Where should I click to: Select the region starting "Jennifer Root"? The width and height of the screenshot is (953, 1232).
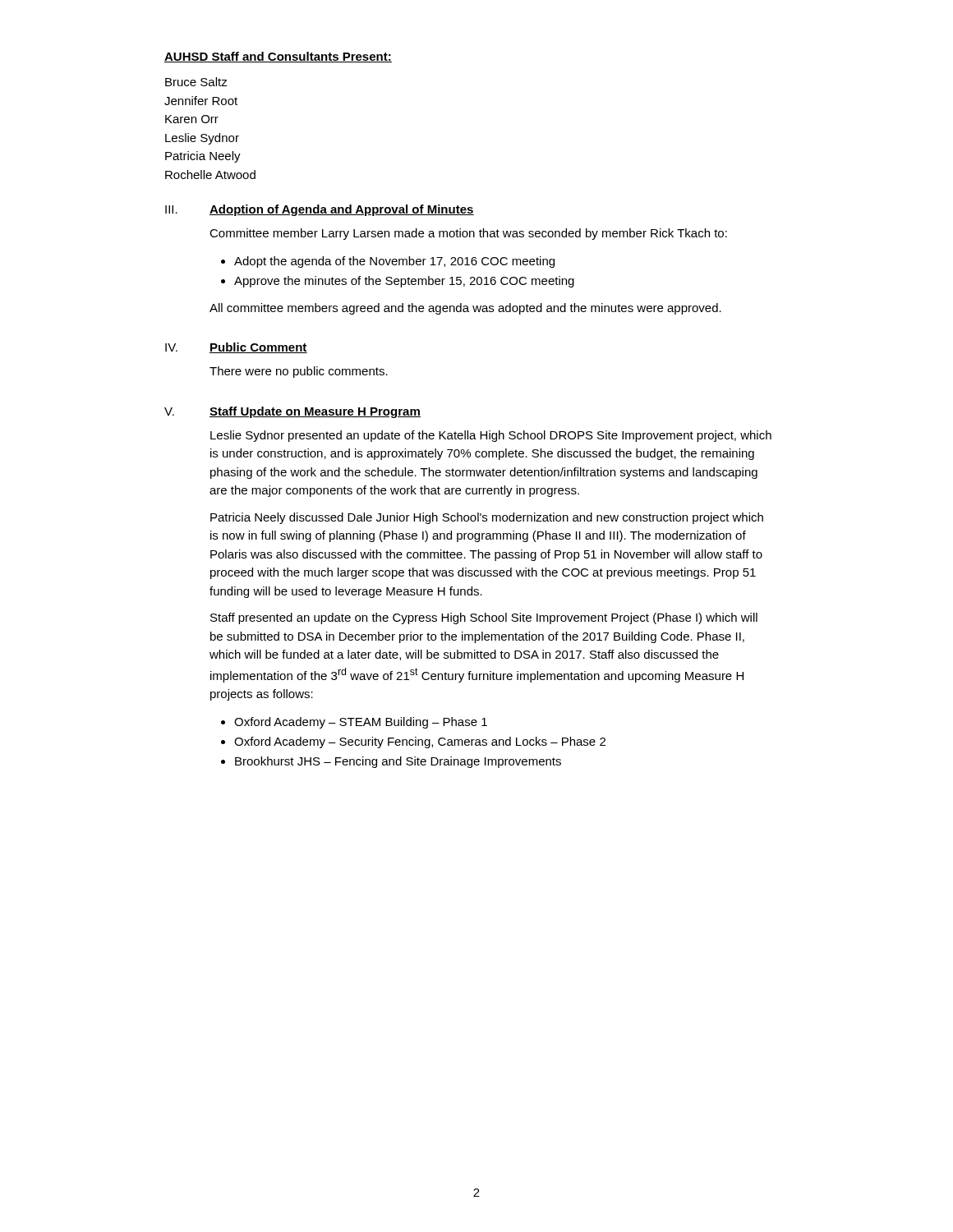click(201, 100)
